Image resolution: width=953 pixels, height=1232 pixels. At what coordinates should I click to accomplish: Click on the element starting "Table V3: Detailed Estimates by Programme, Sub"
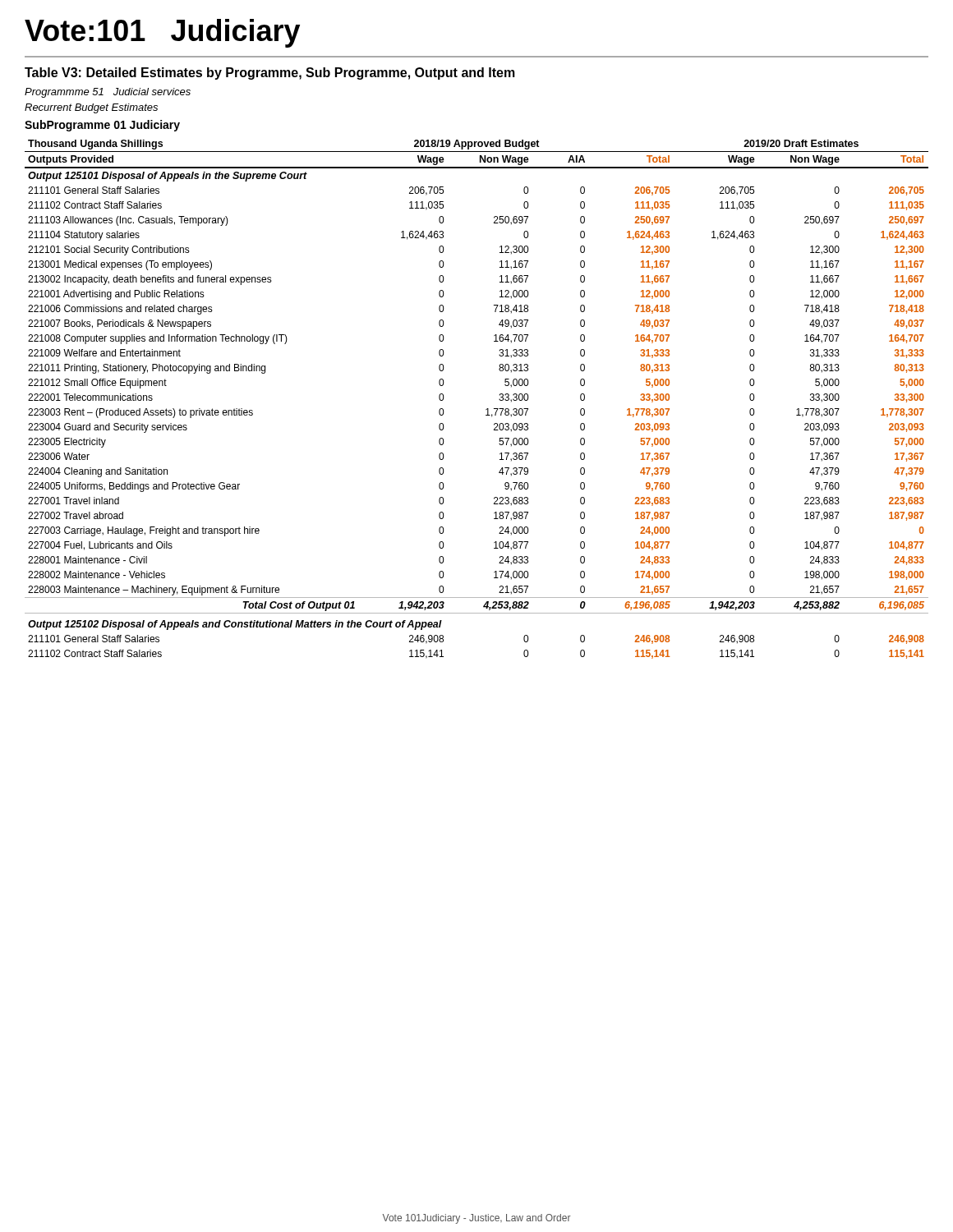pyautogui.click(x=270, y=72)
